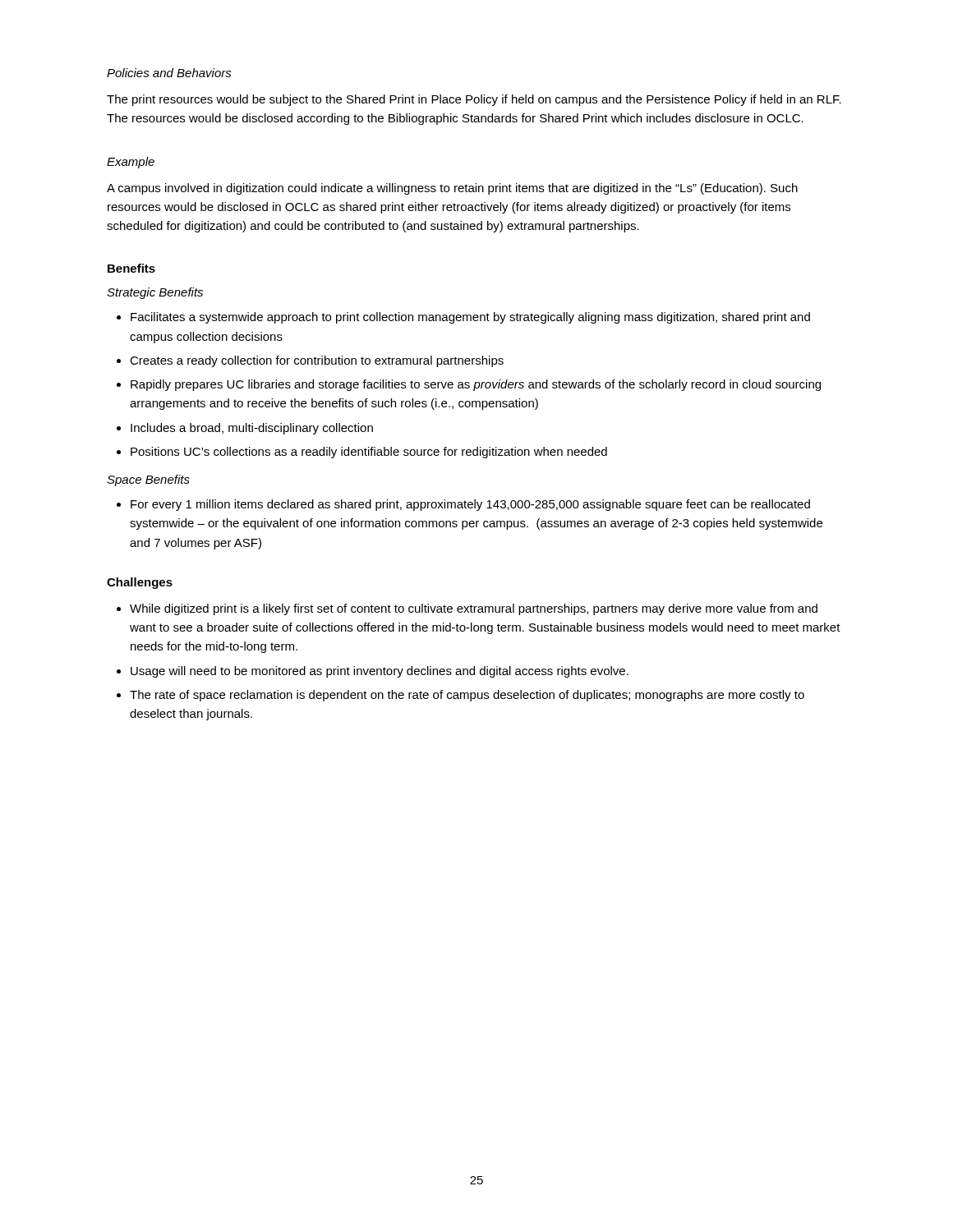This screenshot has height=1232, width=953.
Task: Locate the passage starting "The print resources would be subject to"
Action: (x=474, y=109)
